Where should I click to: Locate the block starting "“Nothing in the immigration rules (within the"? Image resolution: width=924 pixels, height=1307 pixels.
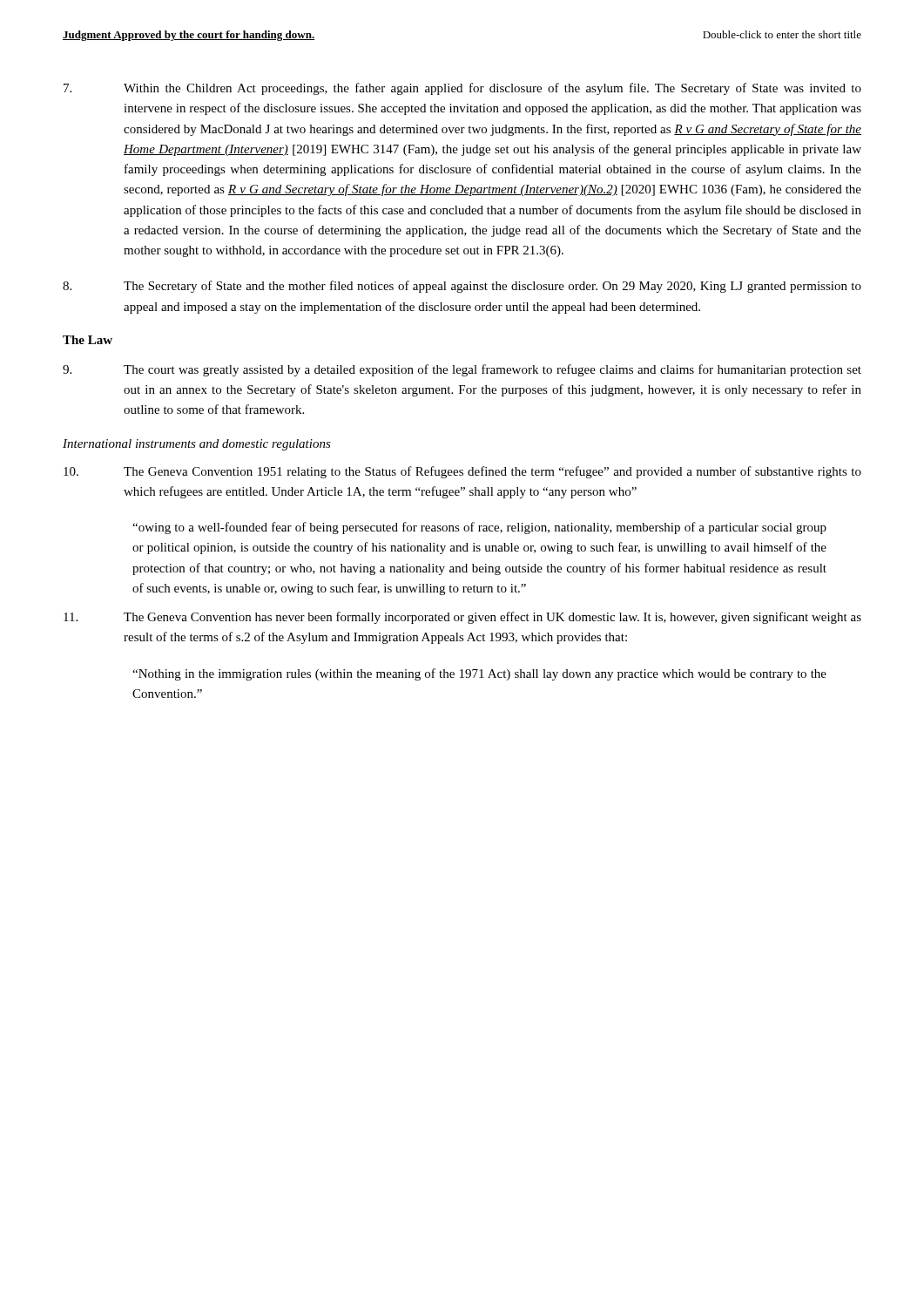[479, 683]
